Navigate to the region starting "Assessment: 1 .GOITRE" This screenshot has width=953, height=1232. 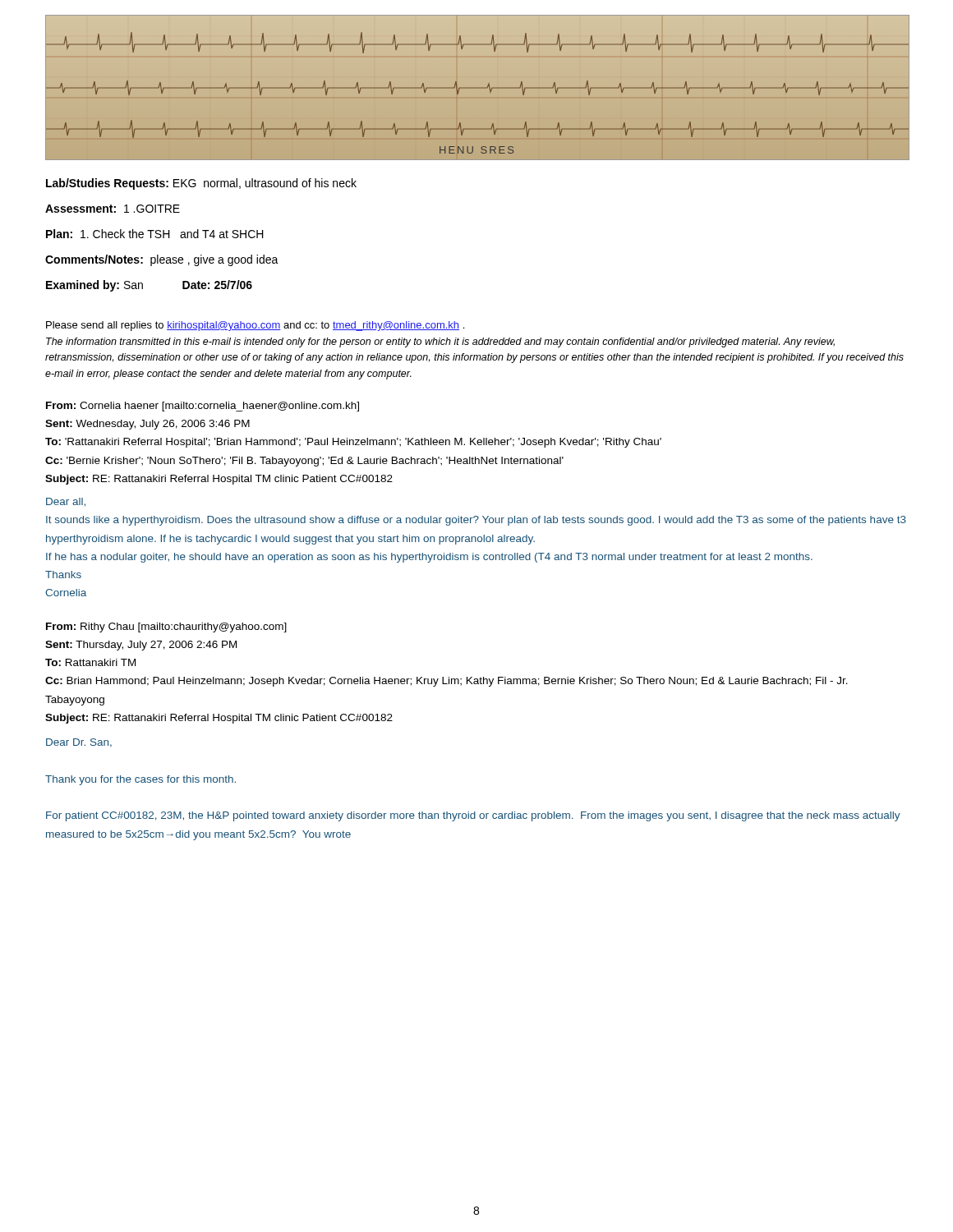tap(113, 209)
